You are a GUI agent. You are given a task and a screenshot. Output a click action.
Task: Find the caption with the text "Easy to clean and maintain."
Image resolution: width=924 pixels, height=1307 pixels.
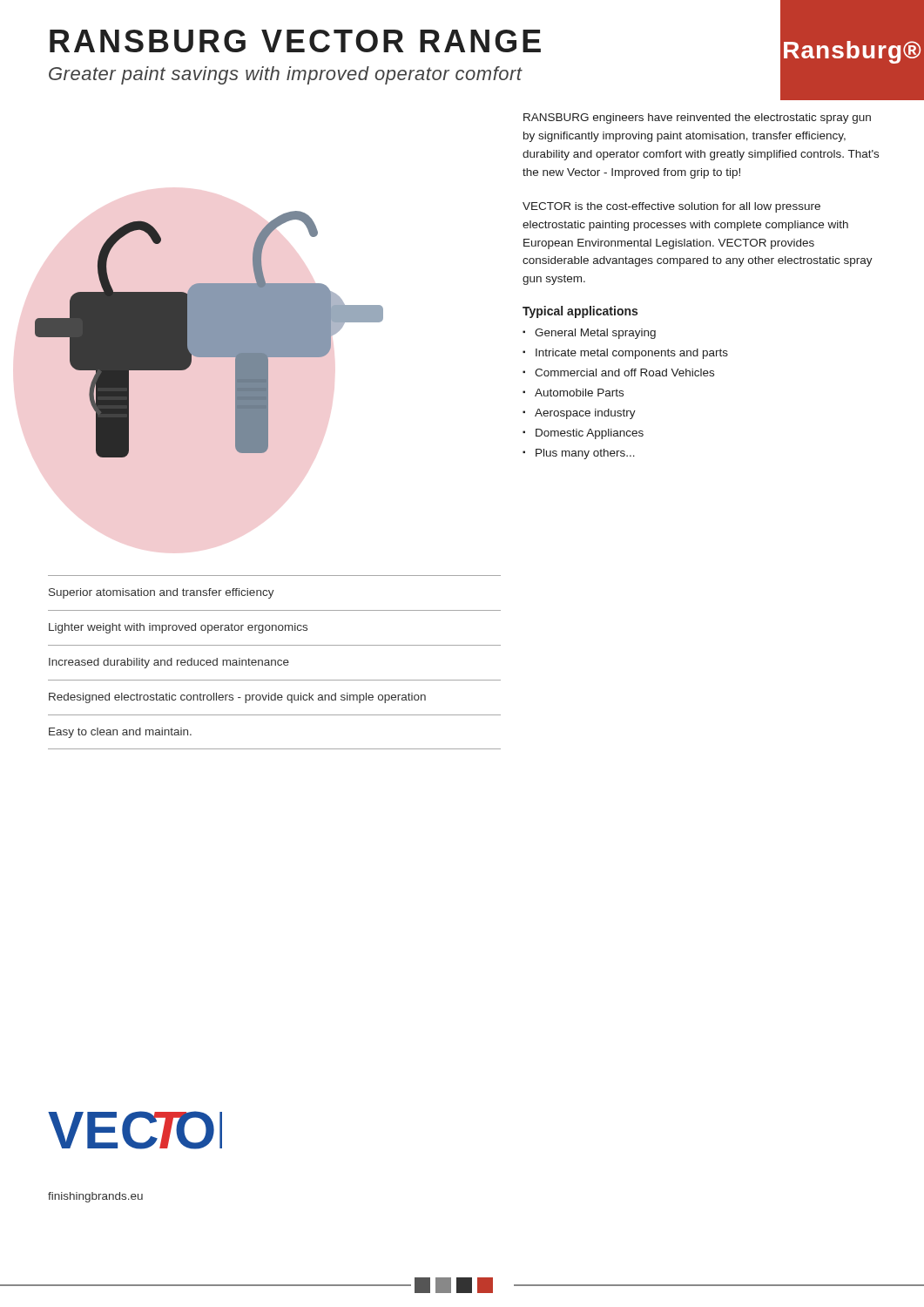click(120, 731)
